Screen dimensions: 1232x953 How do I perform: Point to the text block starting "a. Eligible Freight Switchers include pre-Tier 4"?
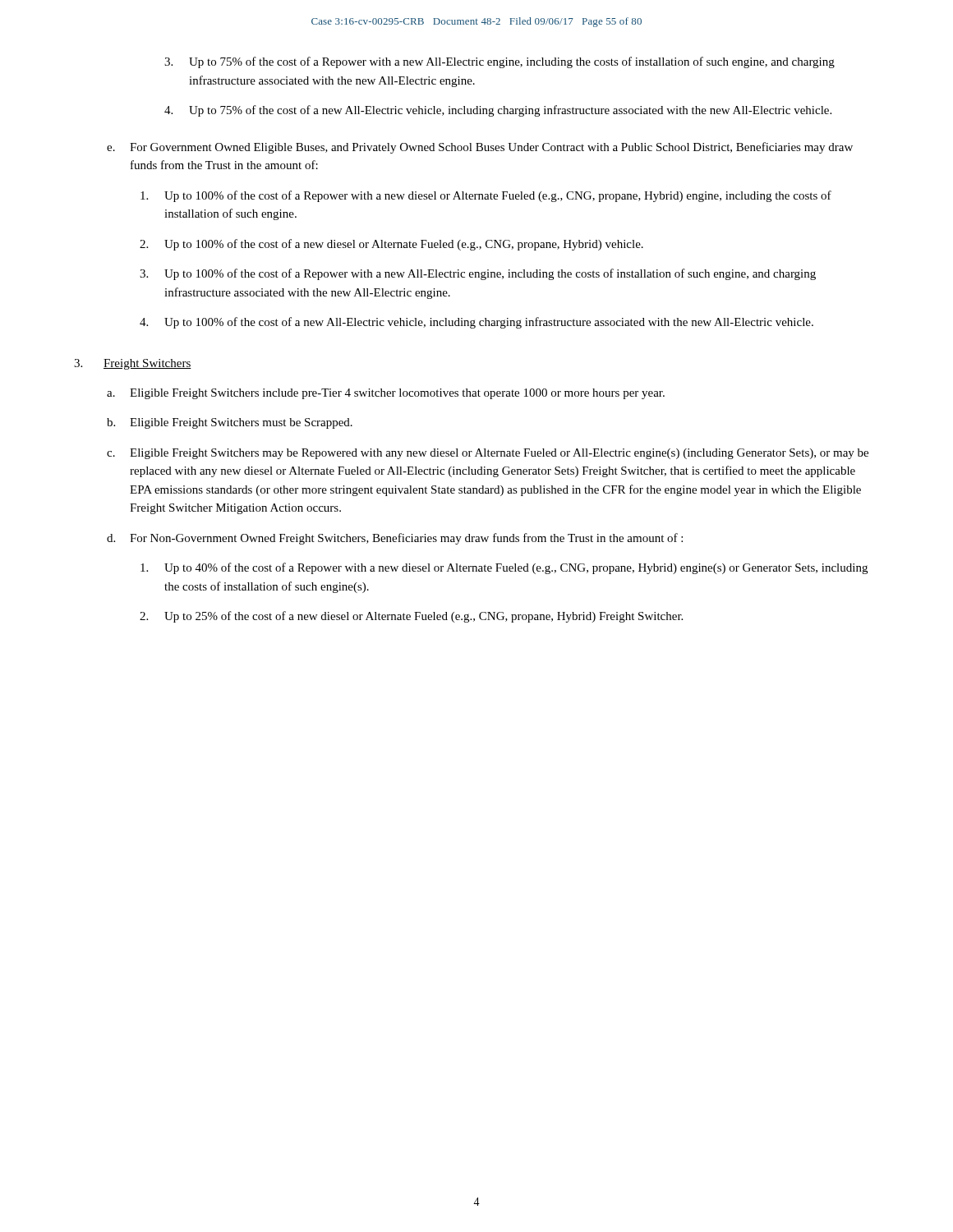[493, 392]
